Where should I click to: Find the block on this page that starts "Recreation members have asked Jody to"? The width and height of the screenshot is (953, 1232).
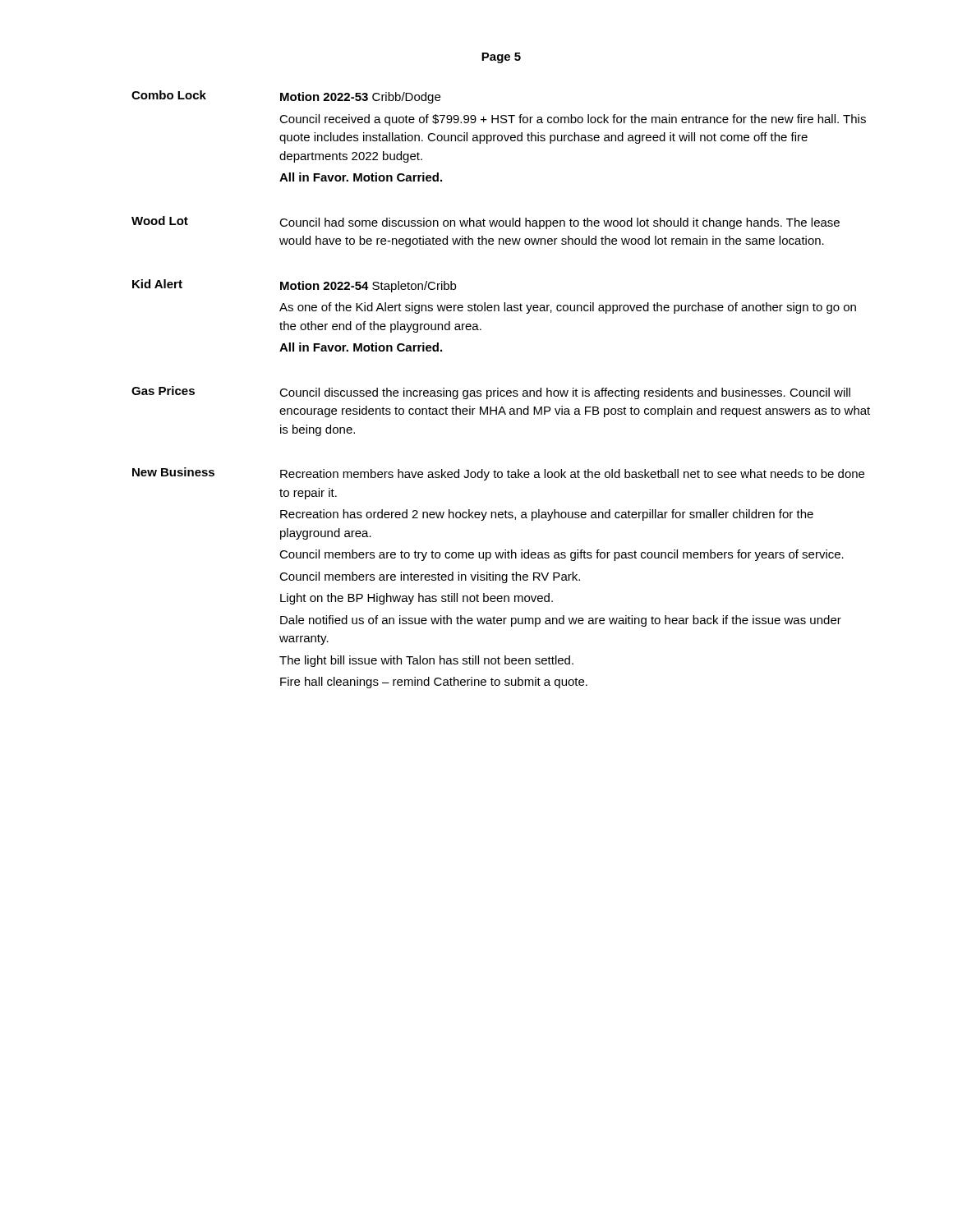[575, 578]
